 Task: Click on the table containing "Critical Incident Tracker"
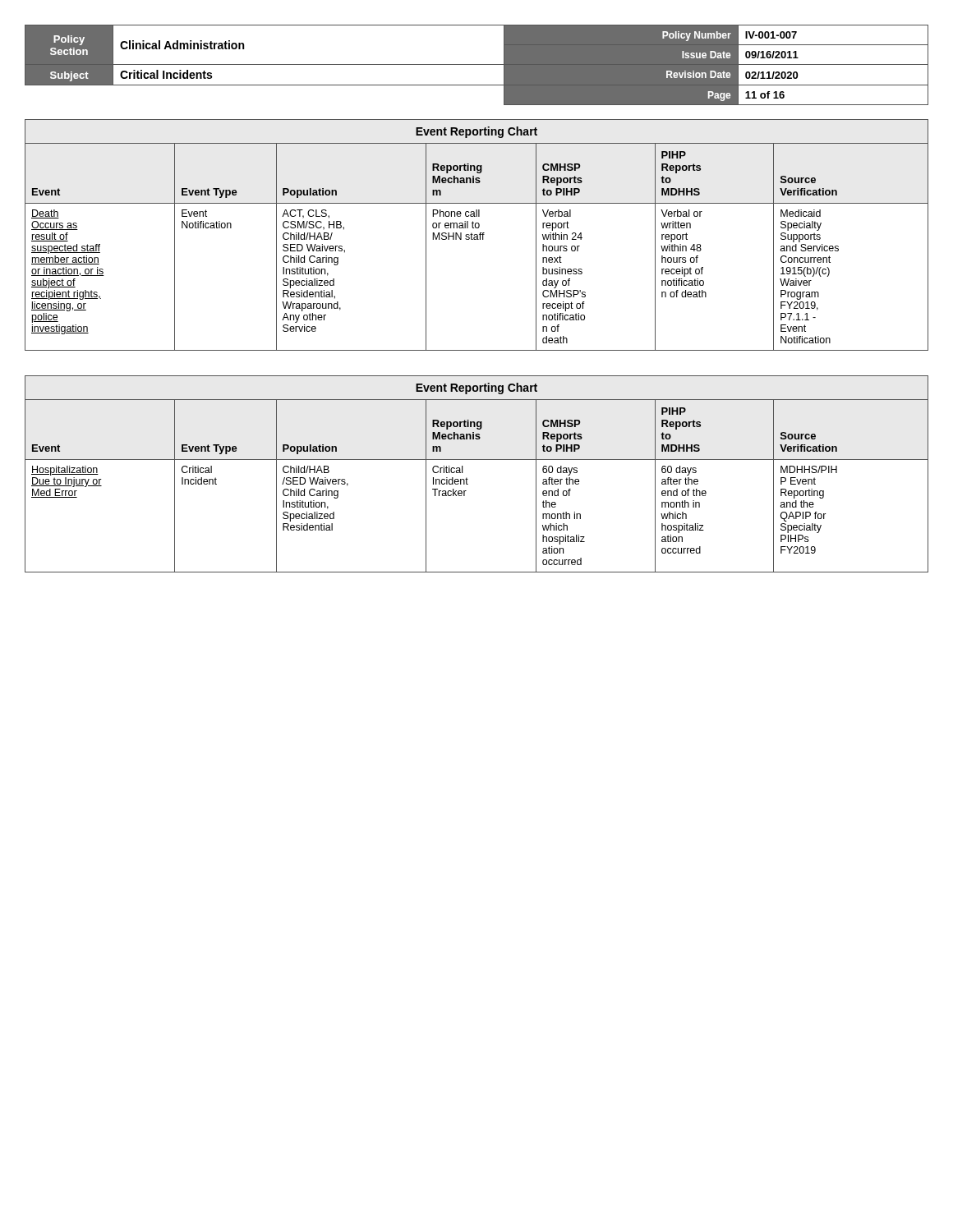[476, 474]
